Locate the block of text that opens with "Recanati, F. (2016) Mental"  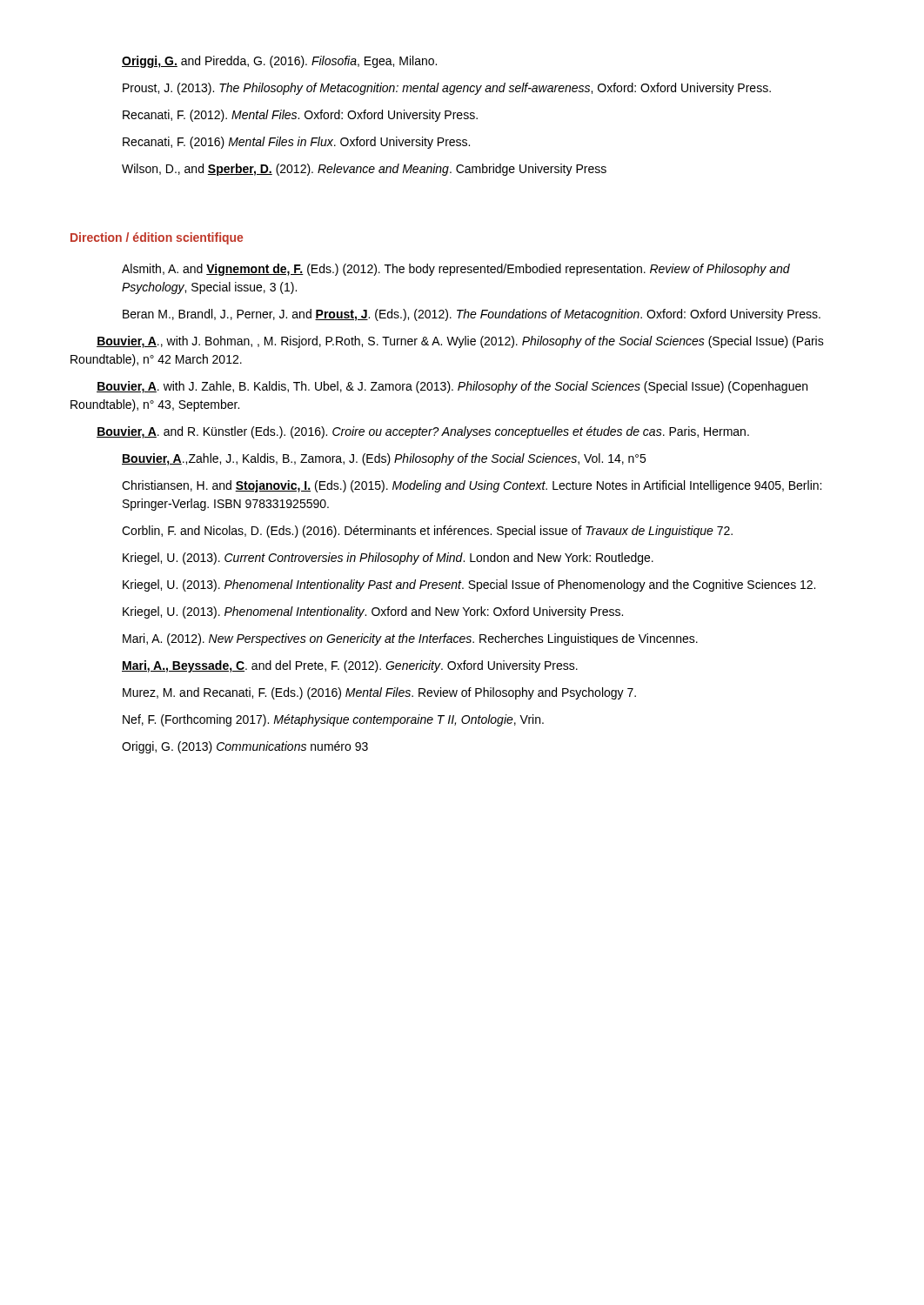pyautogui.click(x=296, y=142)
